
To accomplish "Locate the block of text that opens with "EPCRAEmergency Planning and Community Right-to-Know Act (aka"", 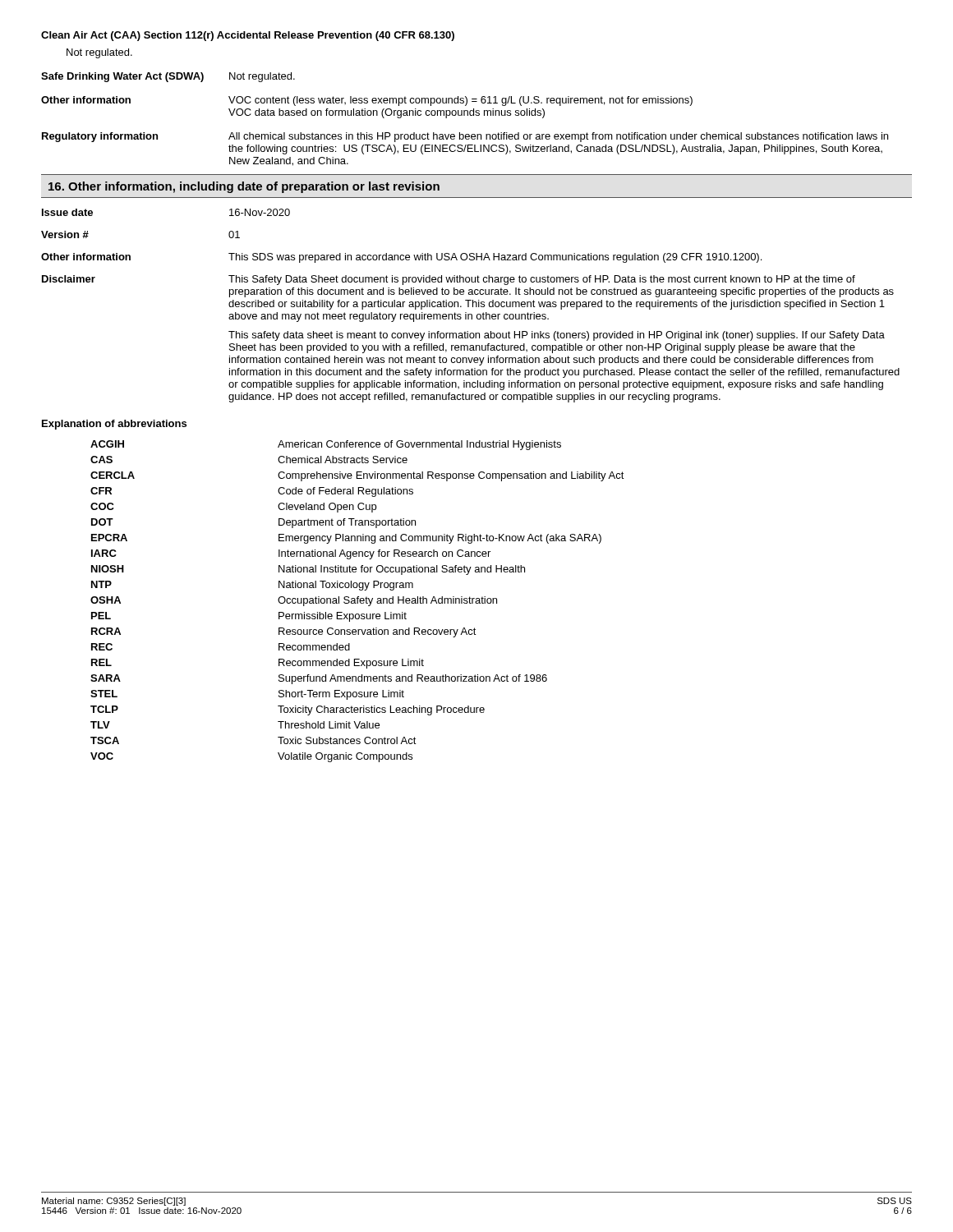I will (476, 538).
